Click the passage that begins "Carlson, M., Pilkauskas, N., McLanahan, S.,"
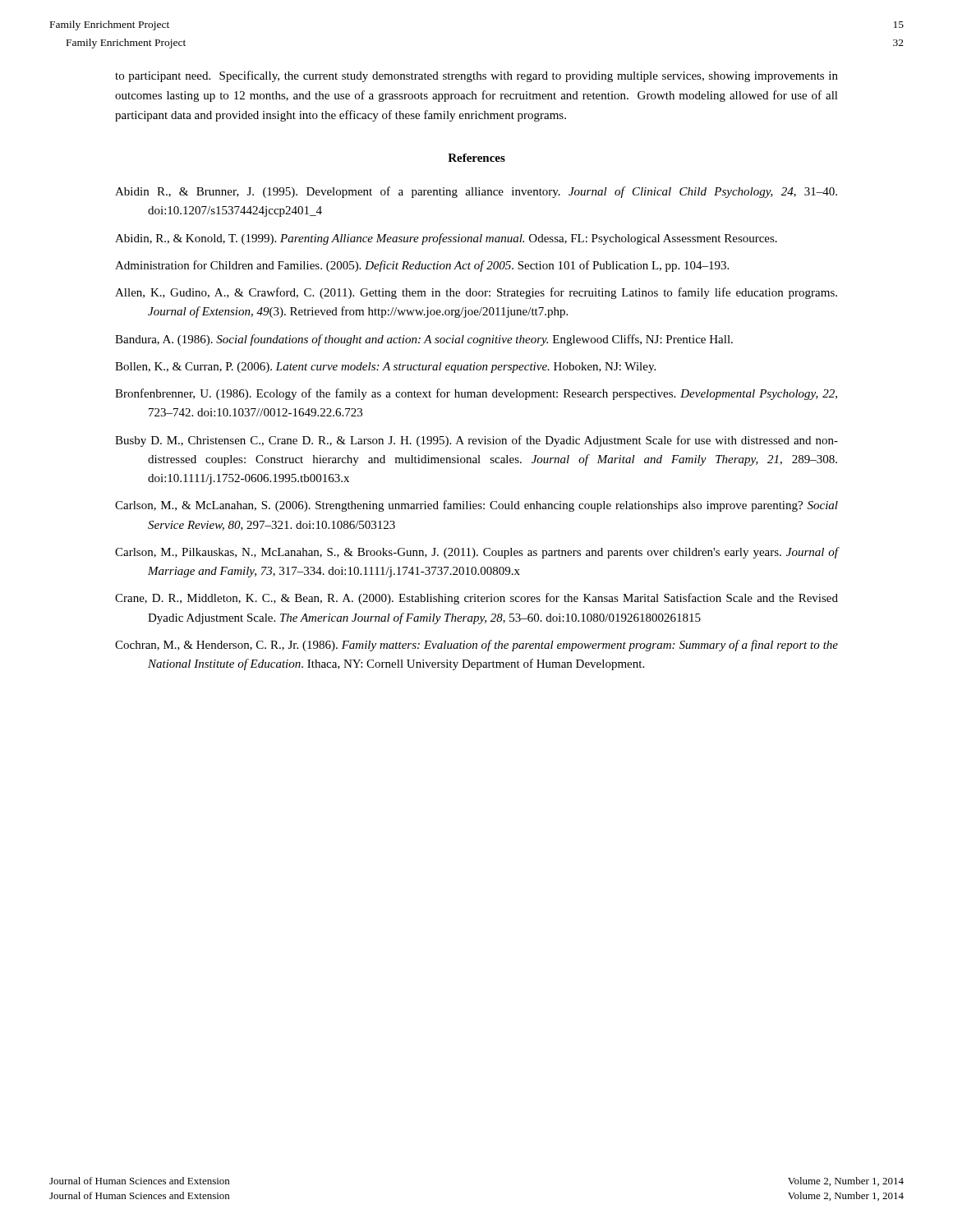 (476, 561)
